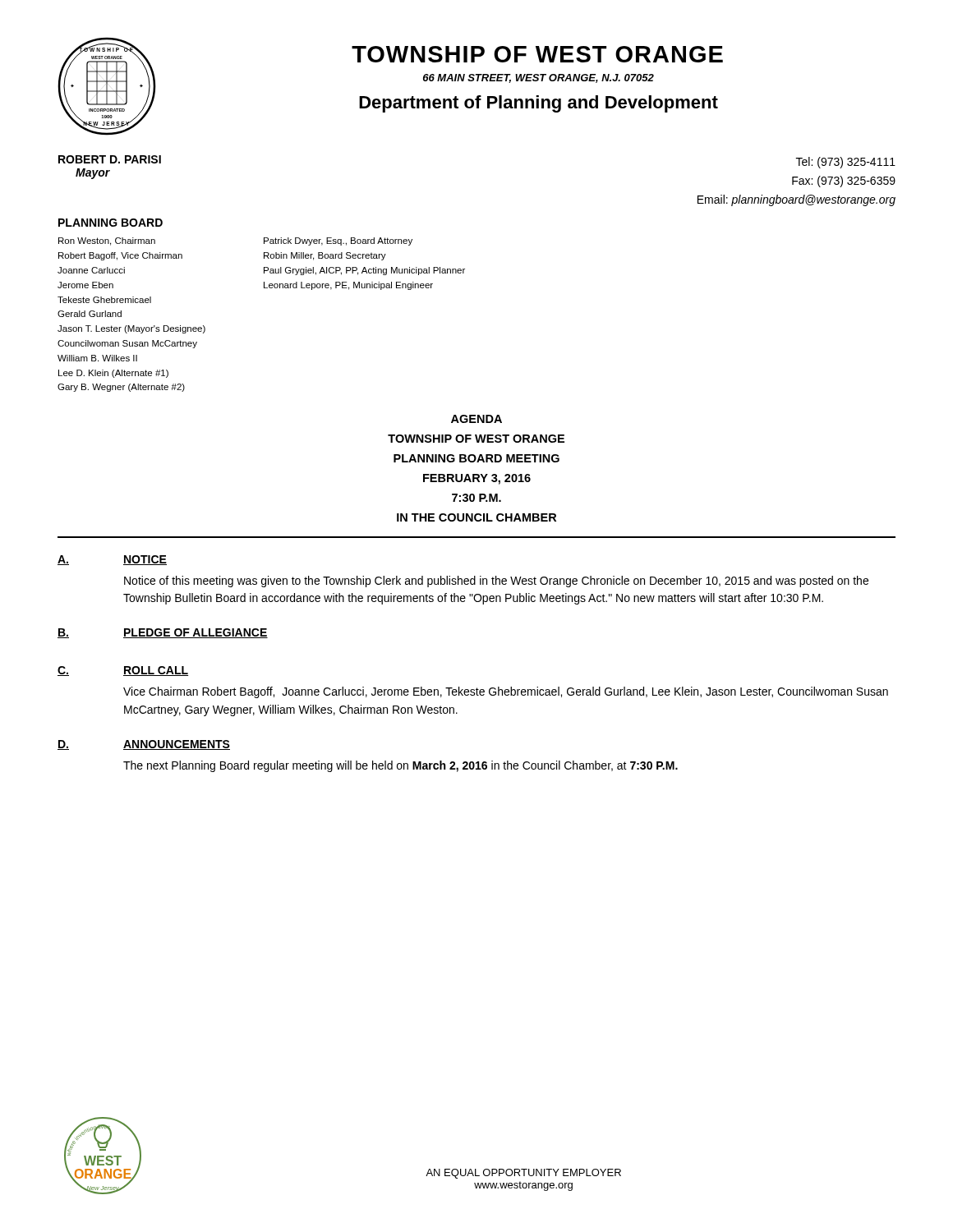The width and height of the screenshot is (953, 1232).
Task: Point to "PLANNING BOARD"
Action: (110, 223)
